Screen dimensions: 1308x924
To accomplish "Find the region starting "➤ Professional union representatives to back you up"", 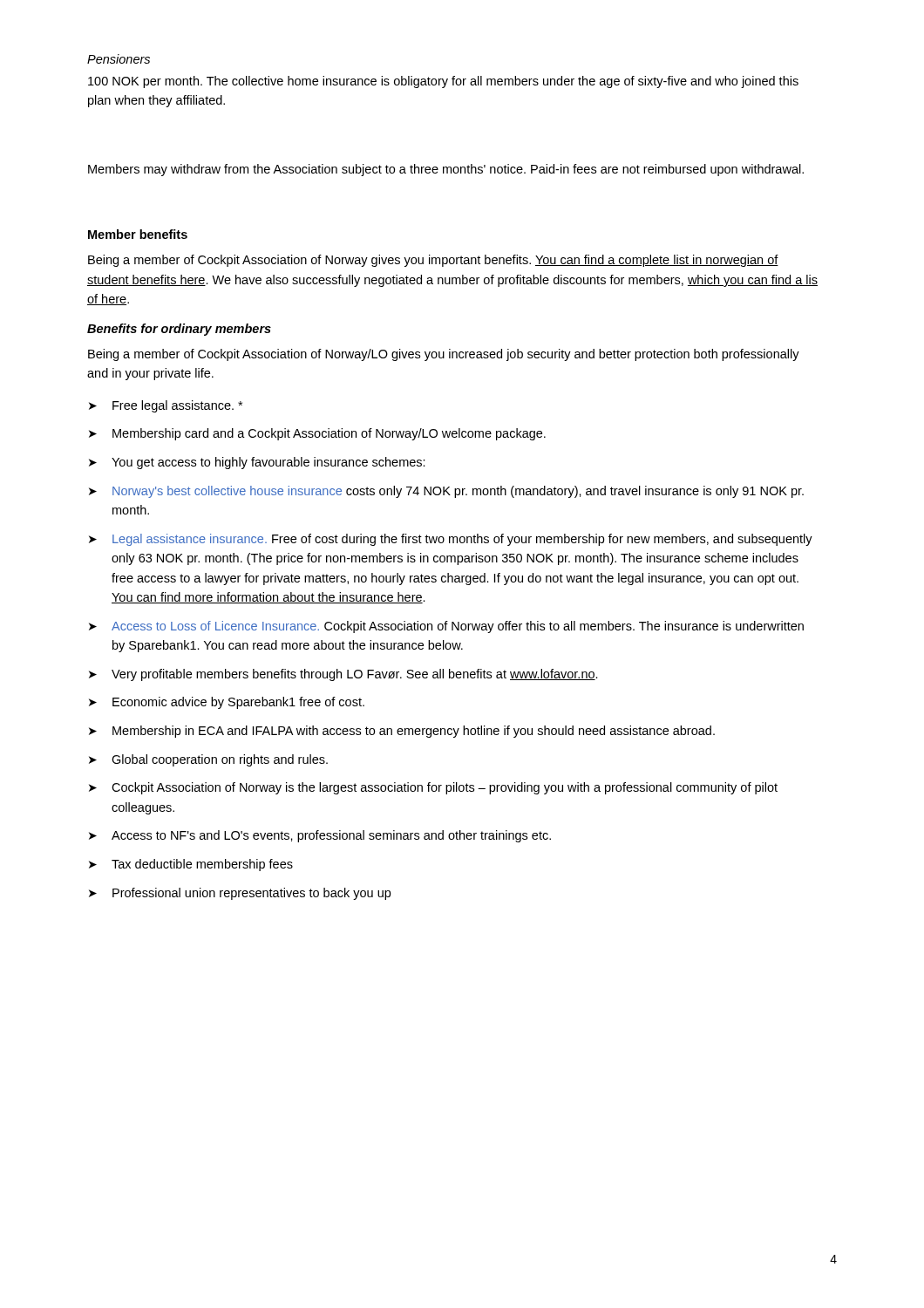I will pos(240,894).
